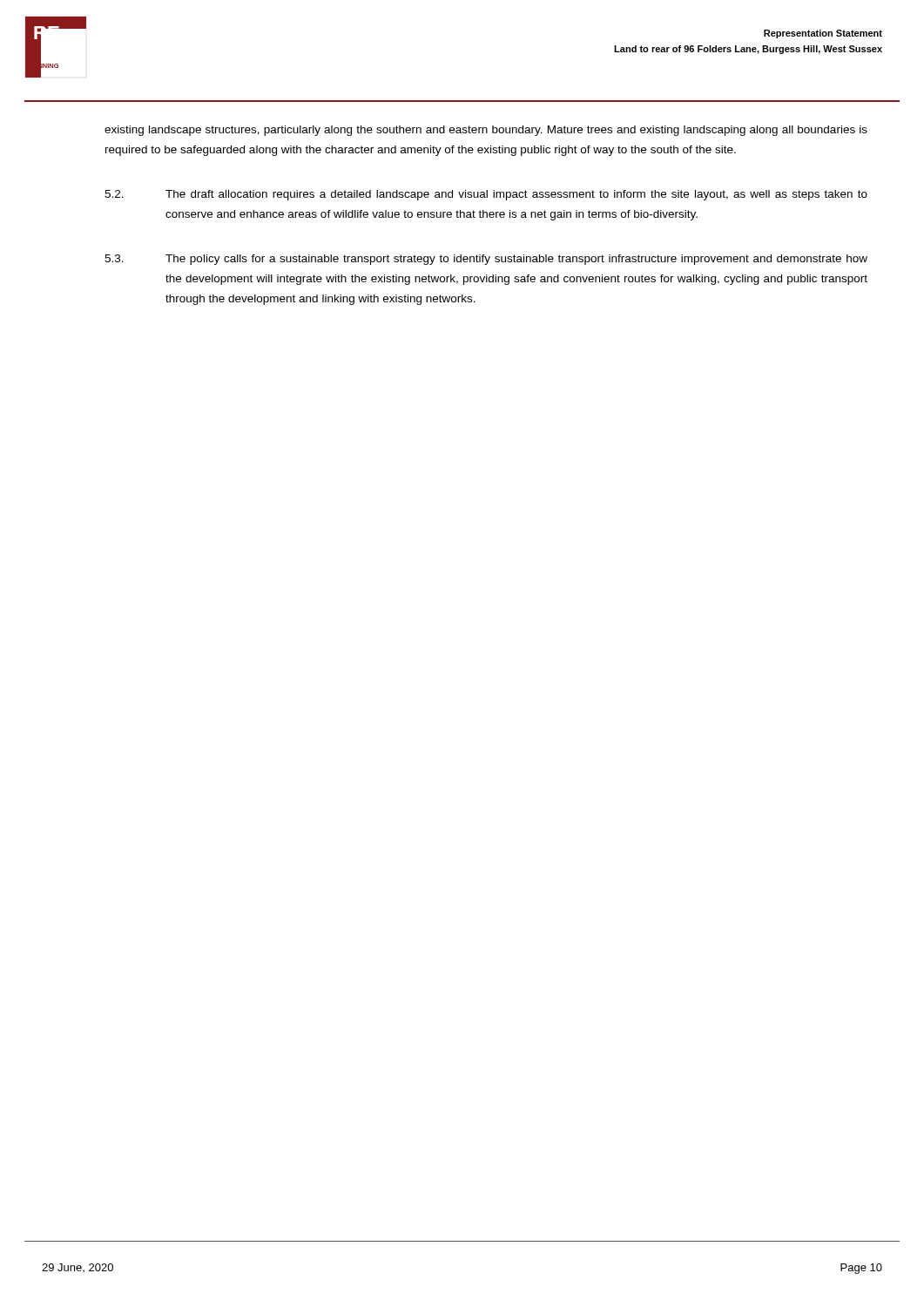Click on the region starting "existing landscape structures, particularly along the southern and"
This screenshot has height=1307, width=924.
tap(486, 139)
